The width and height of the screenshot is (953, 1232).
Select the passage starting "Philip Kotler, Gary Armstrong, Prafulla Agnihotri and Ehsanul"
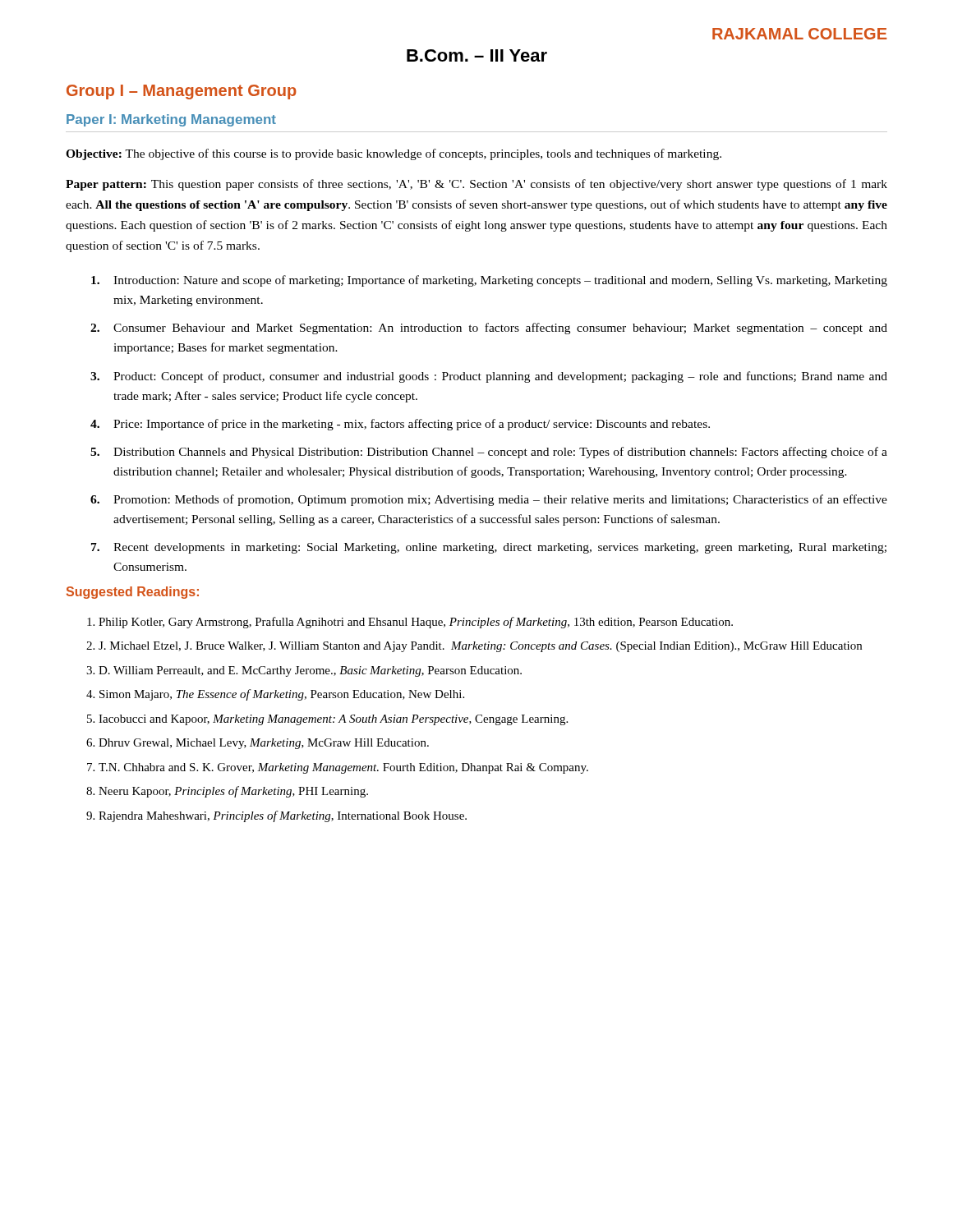416,621
